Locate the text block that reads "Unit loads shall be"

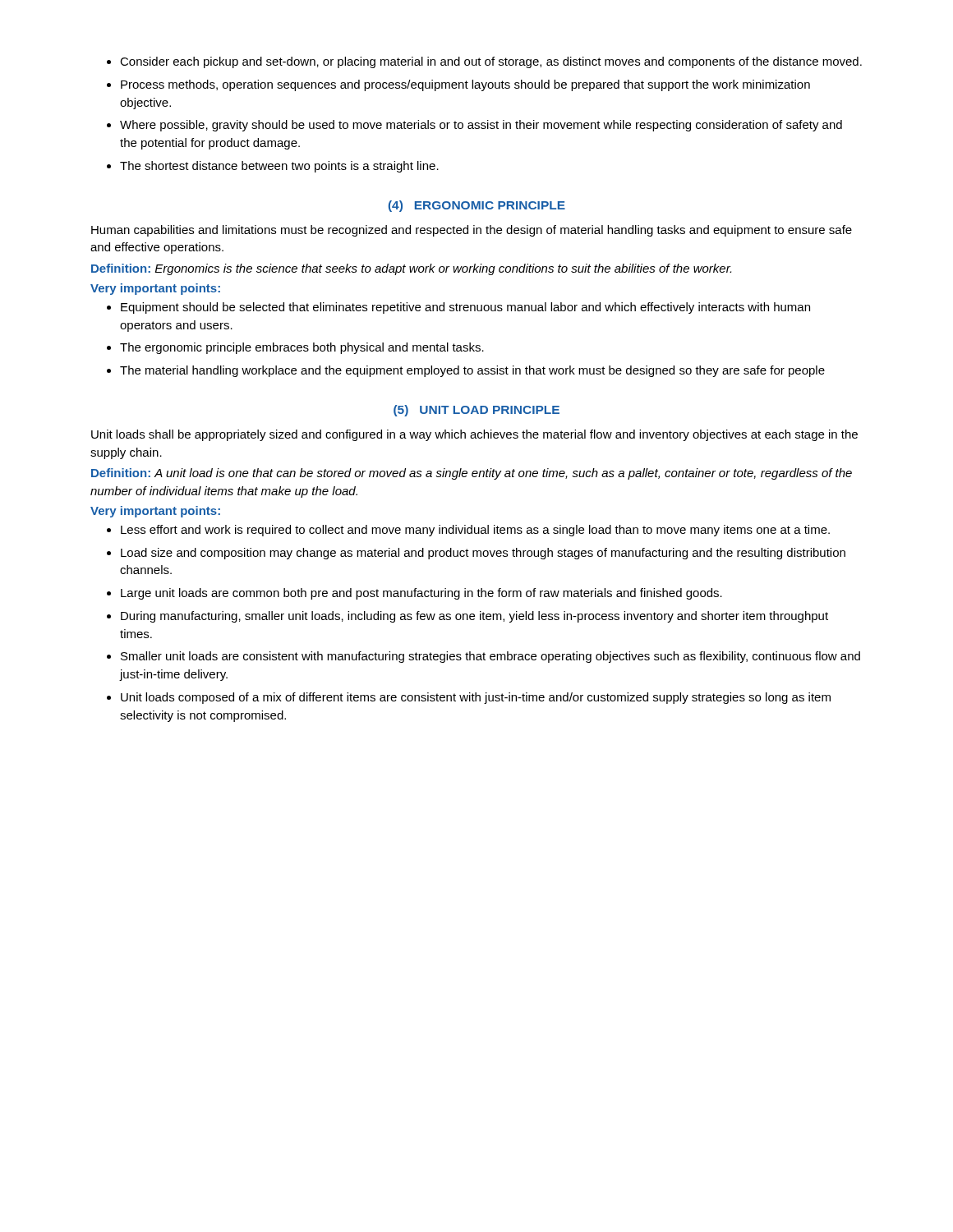tap(474, 443)
